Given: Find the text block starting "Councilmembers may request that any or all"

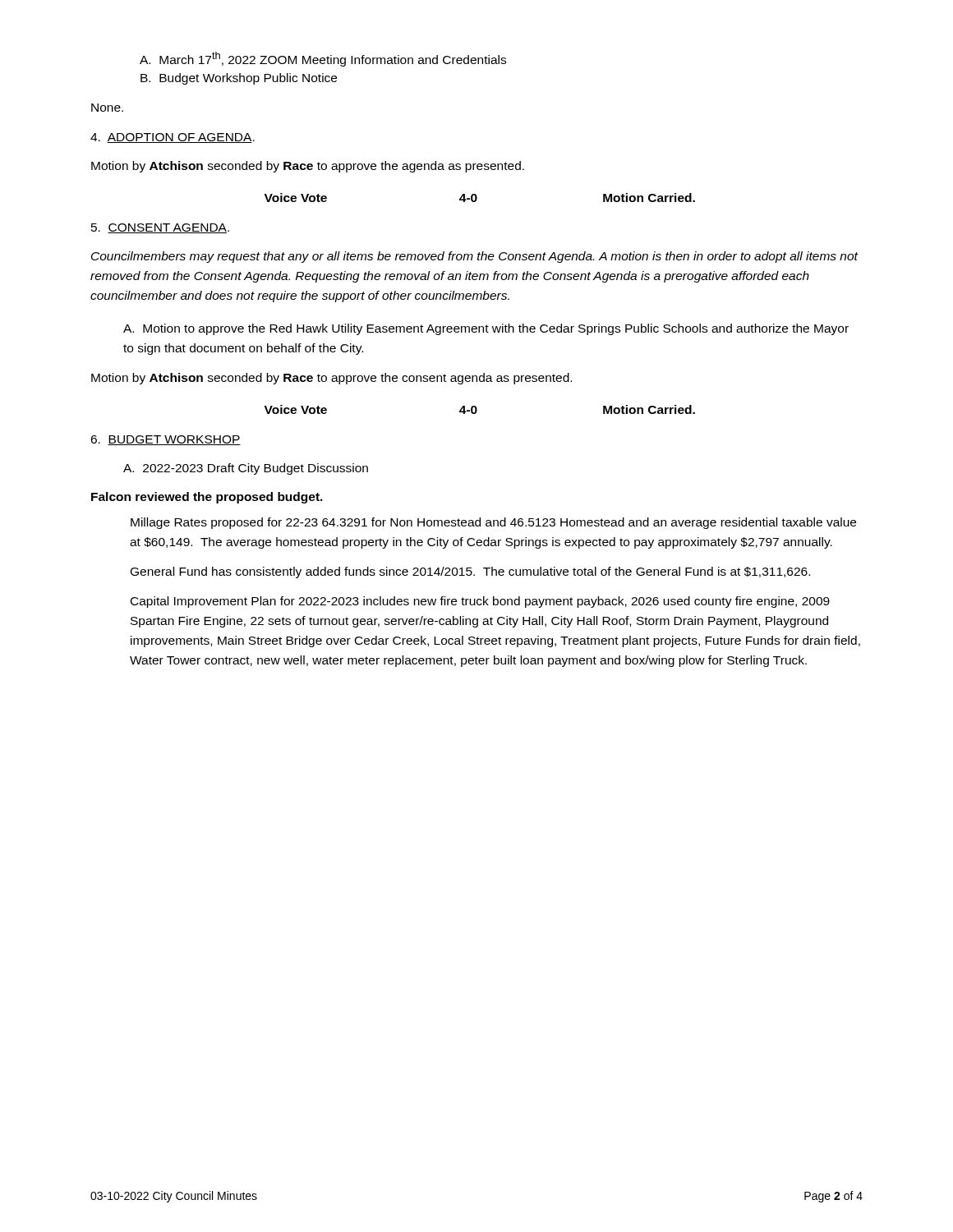Looking at the screenshot, I should click(474, 276).
